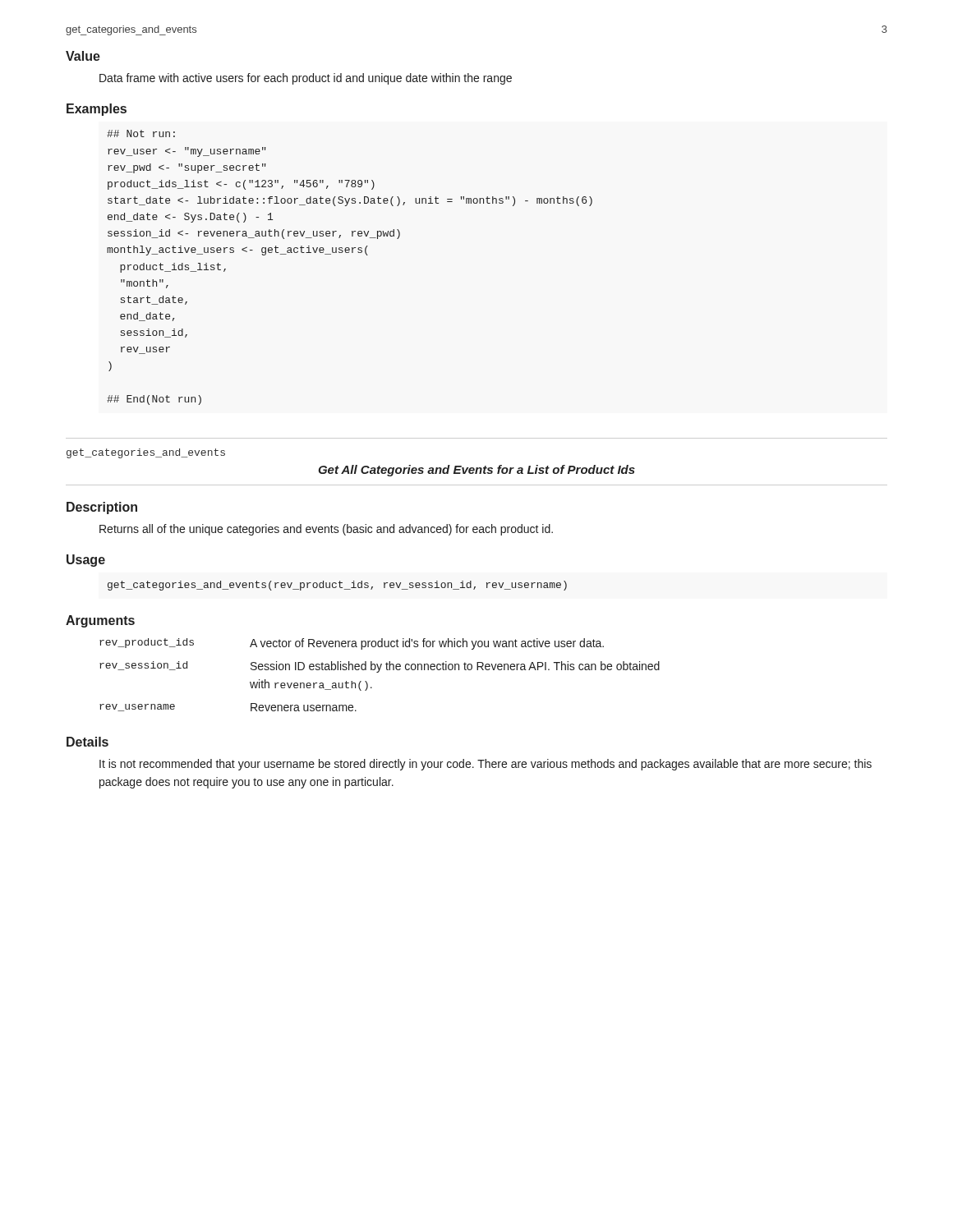The image size is (953, 1232).
Task: Select the caption containing "Get All Categories and Events for a"
Action: (476, 469)
